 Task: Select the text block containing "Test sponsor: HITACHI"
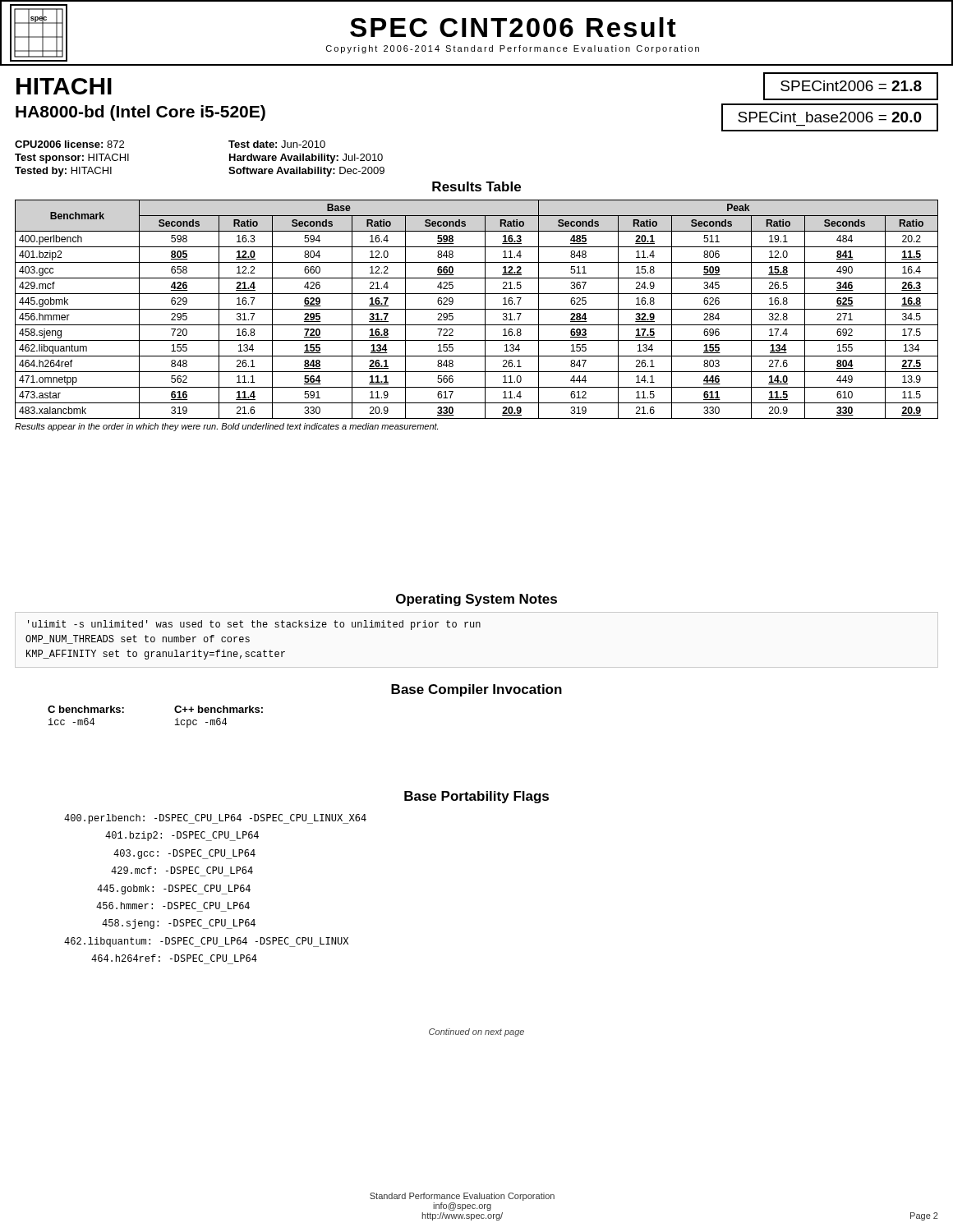[x=73, y=159]
